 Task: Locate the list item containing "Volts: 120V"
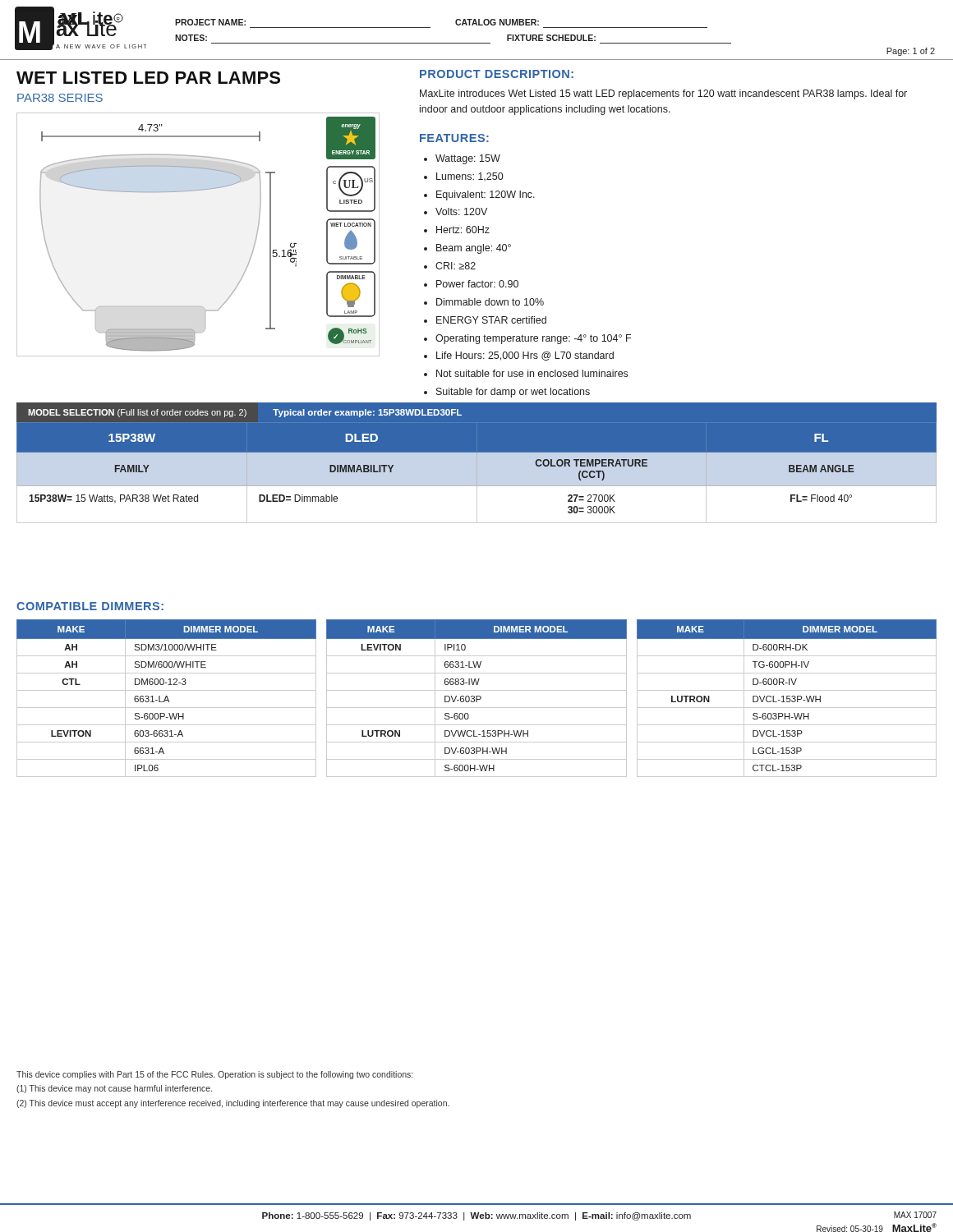pyautogui.click(x=461, y=212)
